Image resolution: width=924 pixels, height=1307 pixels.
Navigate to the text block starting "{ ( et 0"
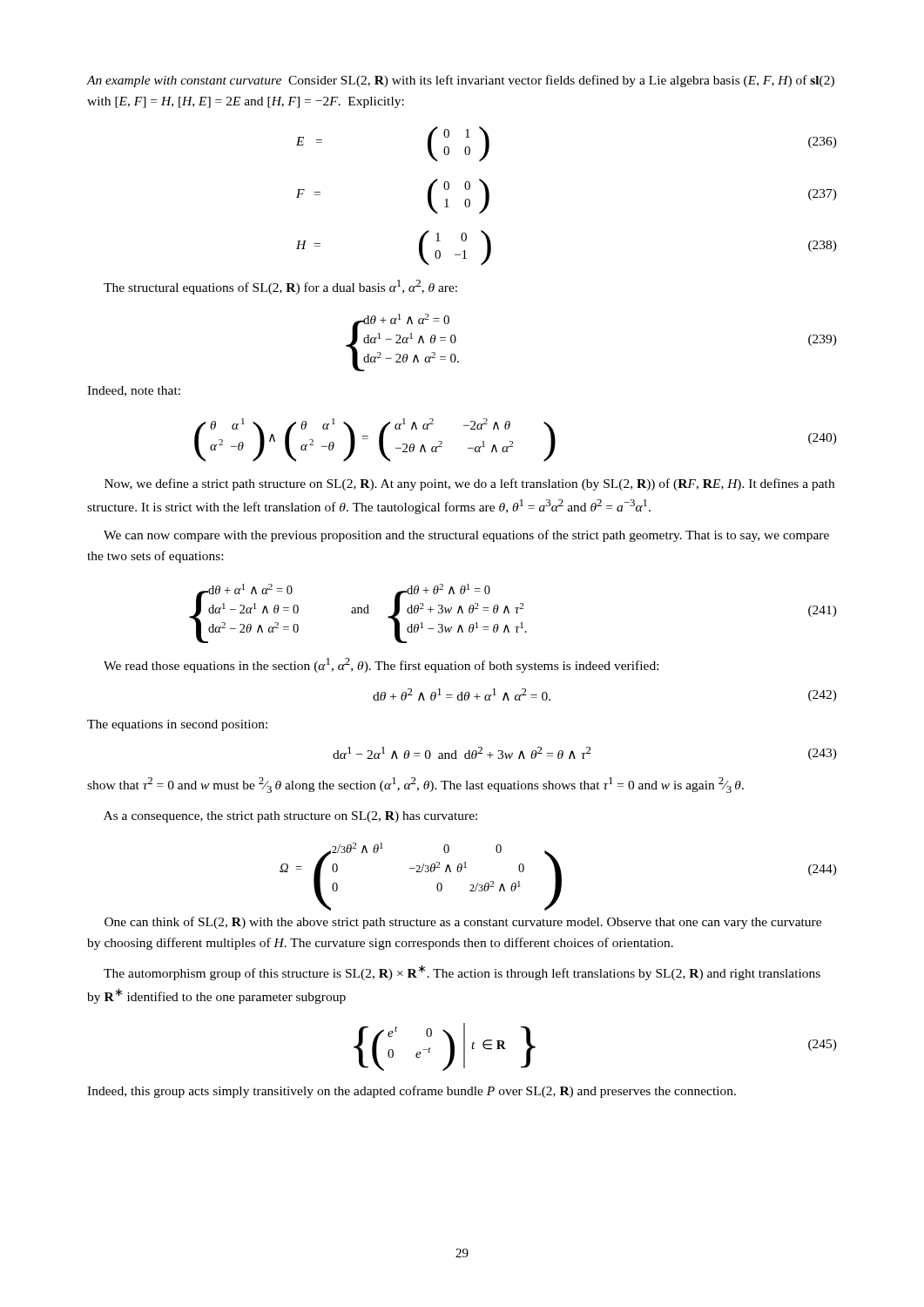451,1047
